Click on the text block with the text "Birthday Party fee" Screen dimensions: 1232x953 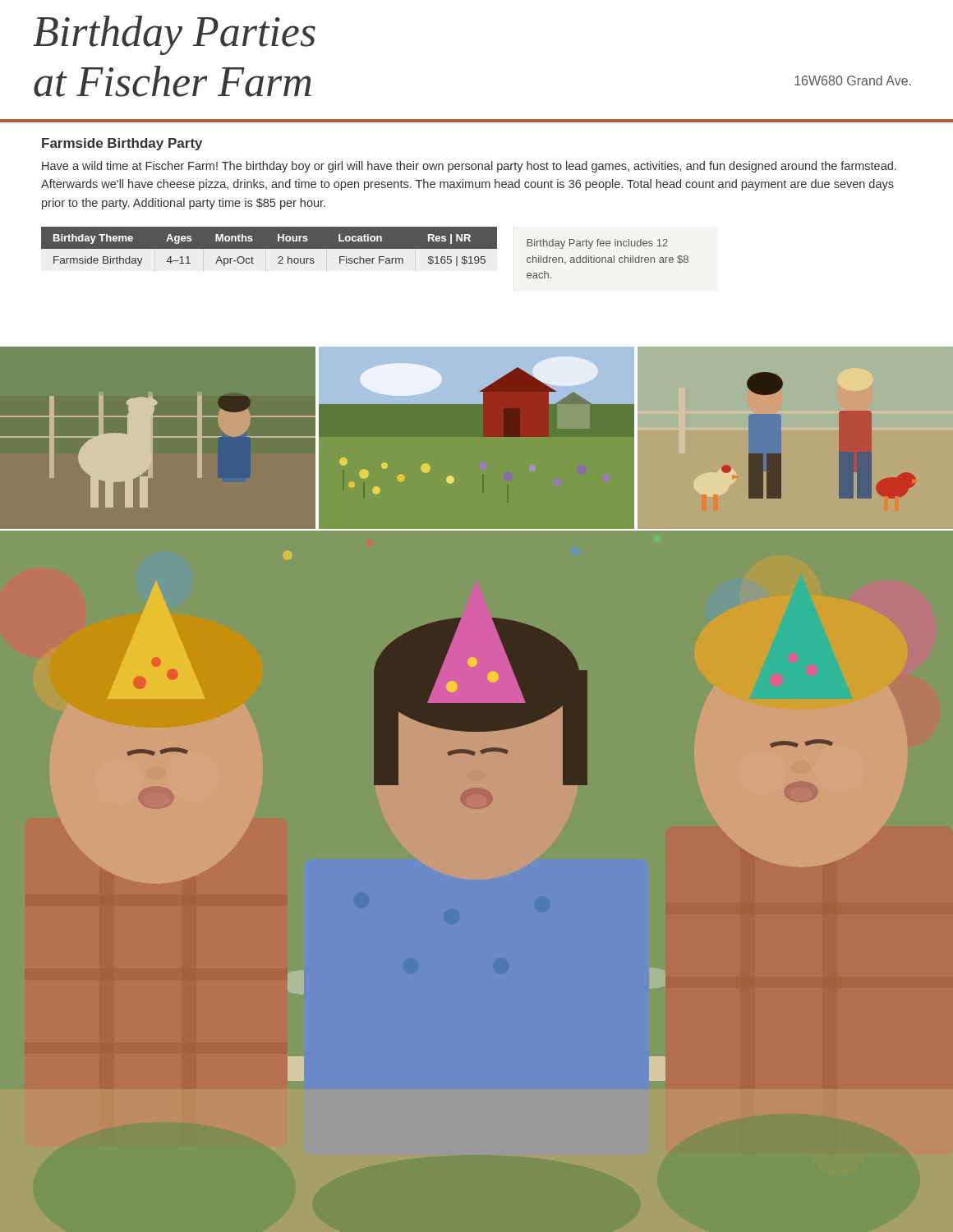point(607,259)
